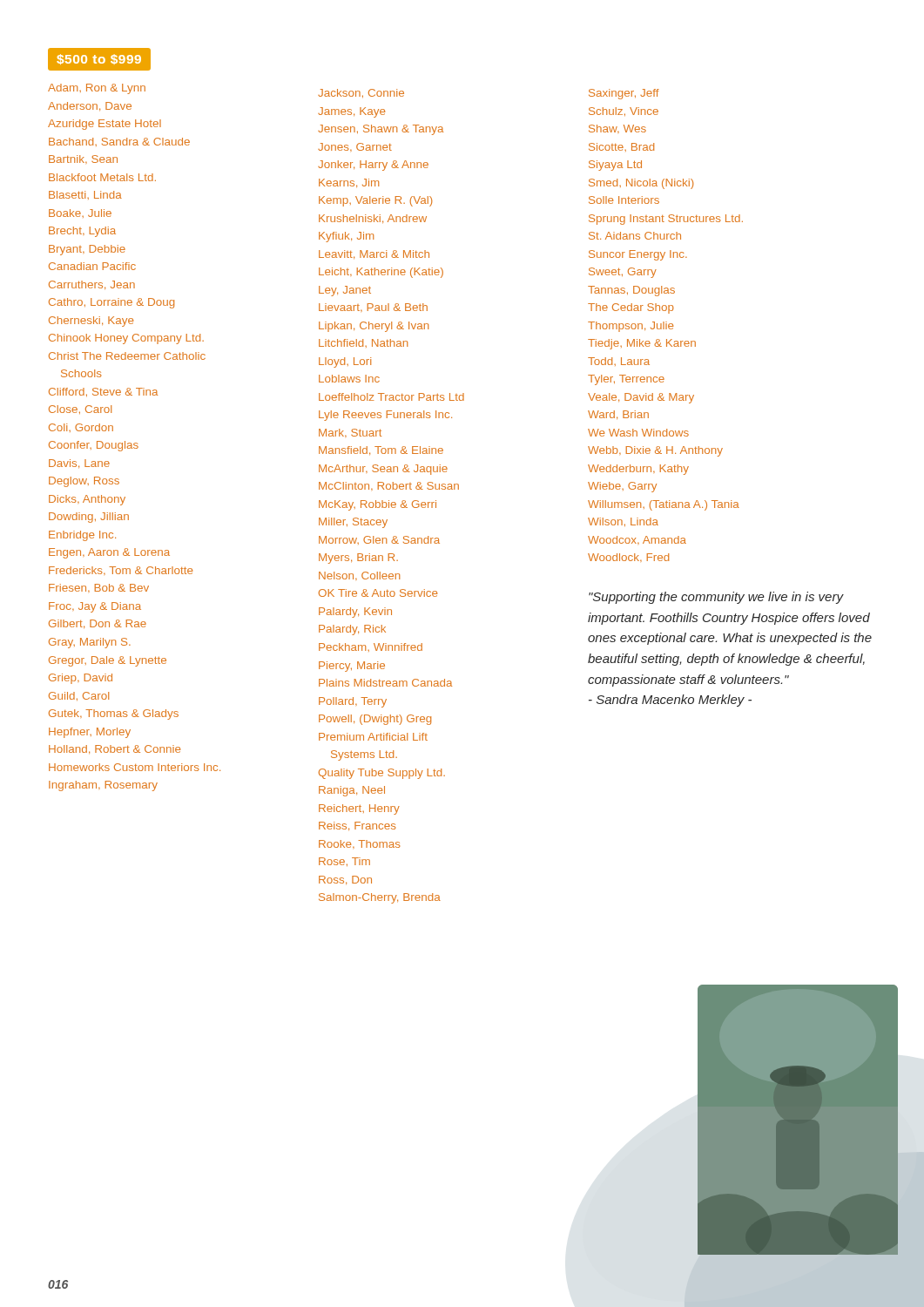Find the list item that says "Premium Artificial Lift"
Viewport: 924px width, 1307px height.
(x=373, y=736)
